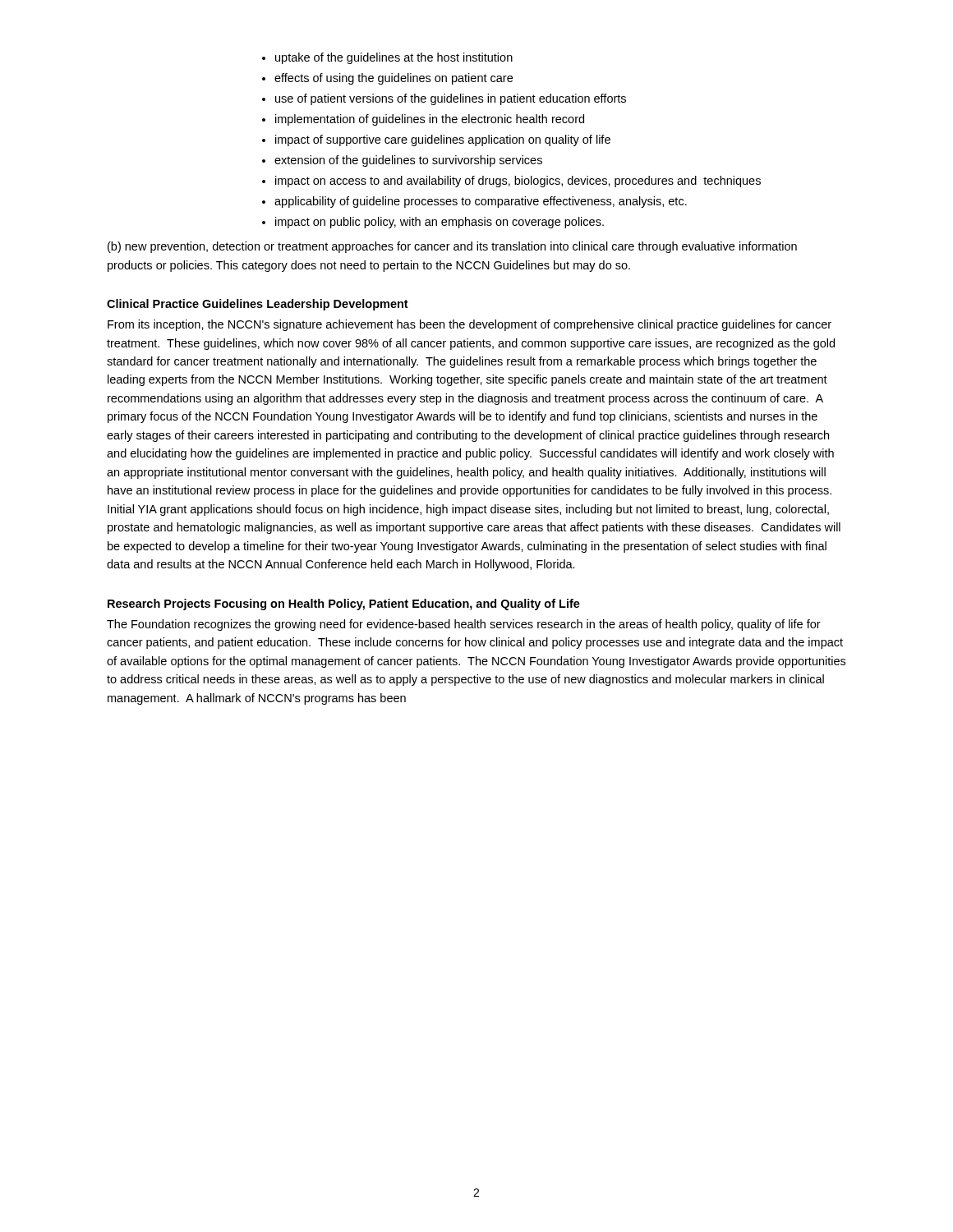Screen dimensions: 1232x953
Task: Find the text block that reads "(b) new prevention, detection or"
Action: pos(452,256)
